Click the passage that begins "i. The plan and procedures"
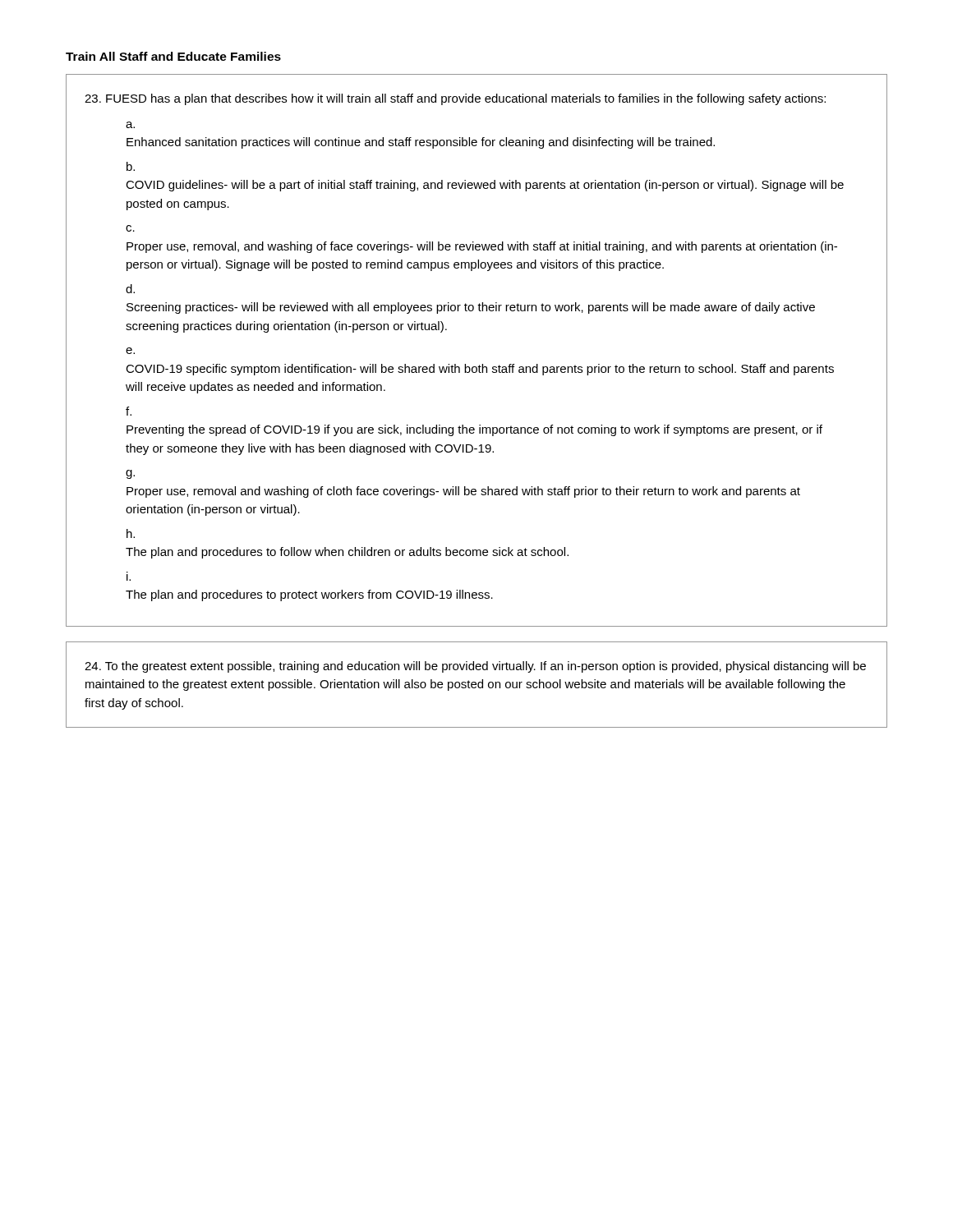The height and width of the screenshot is (1232, 953). tap(486, 586)
